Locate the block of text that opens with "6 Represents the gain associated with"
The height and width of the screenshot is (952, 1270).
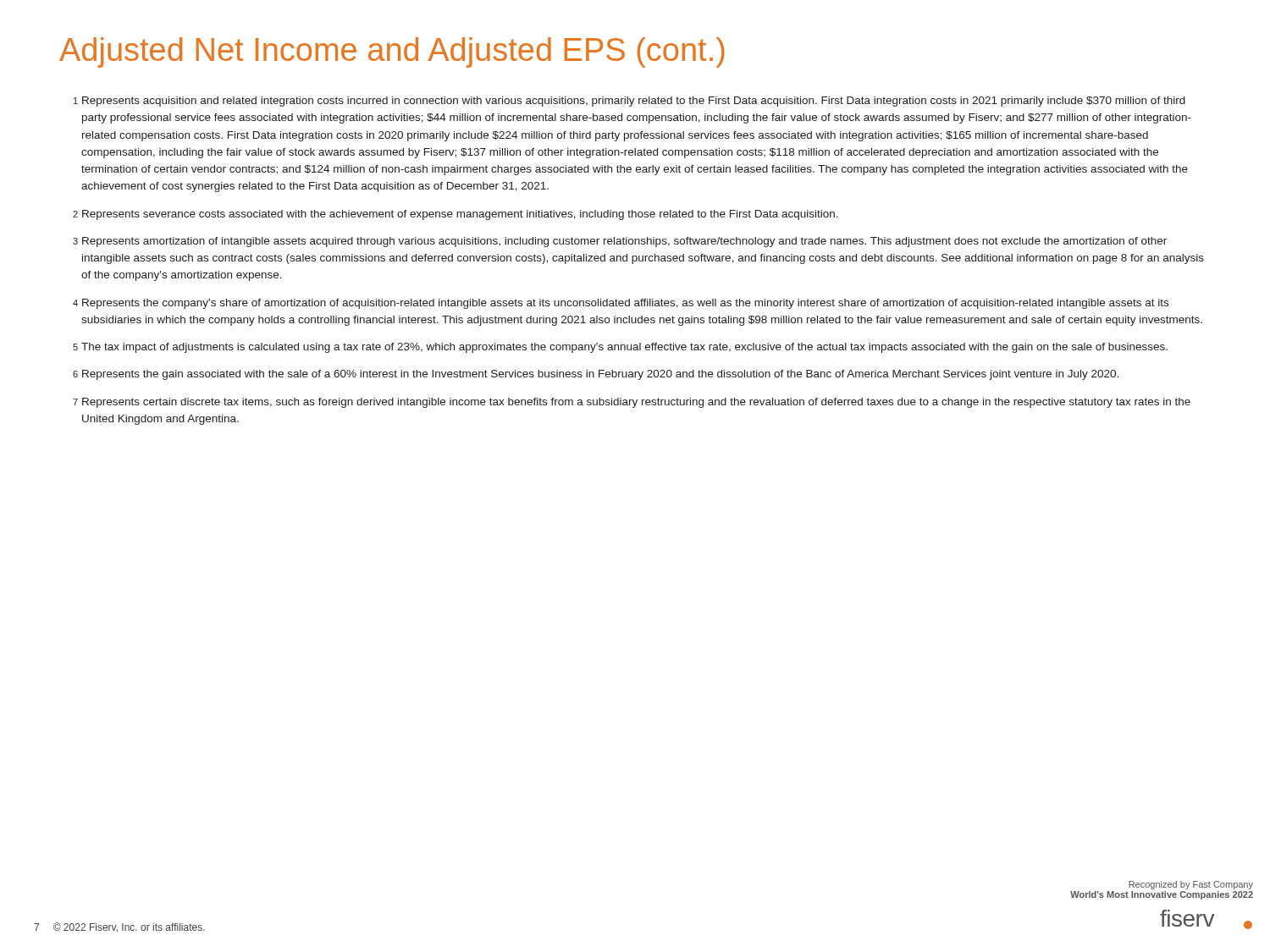point(635,374)
